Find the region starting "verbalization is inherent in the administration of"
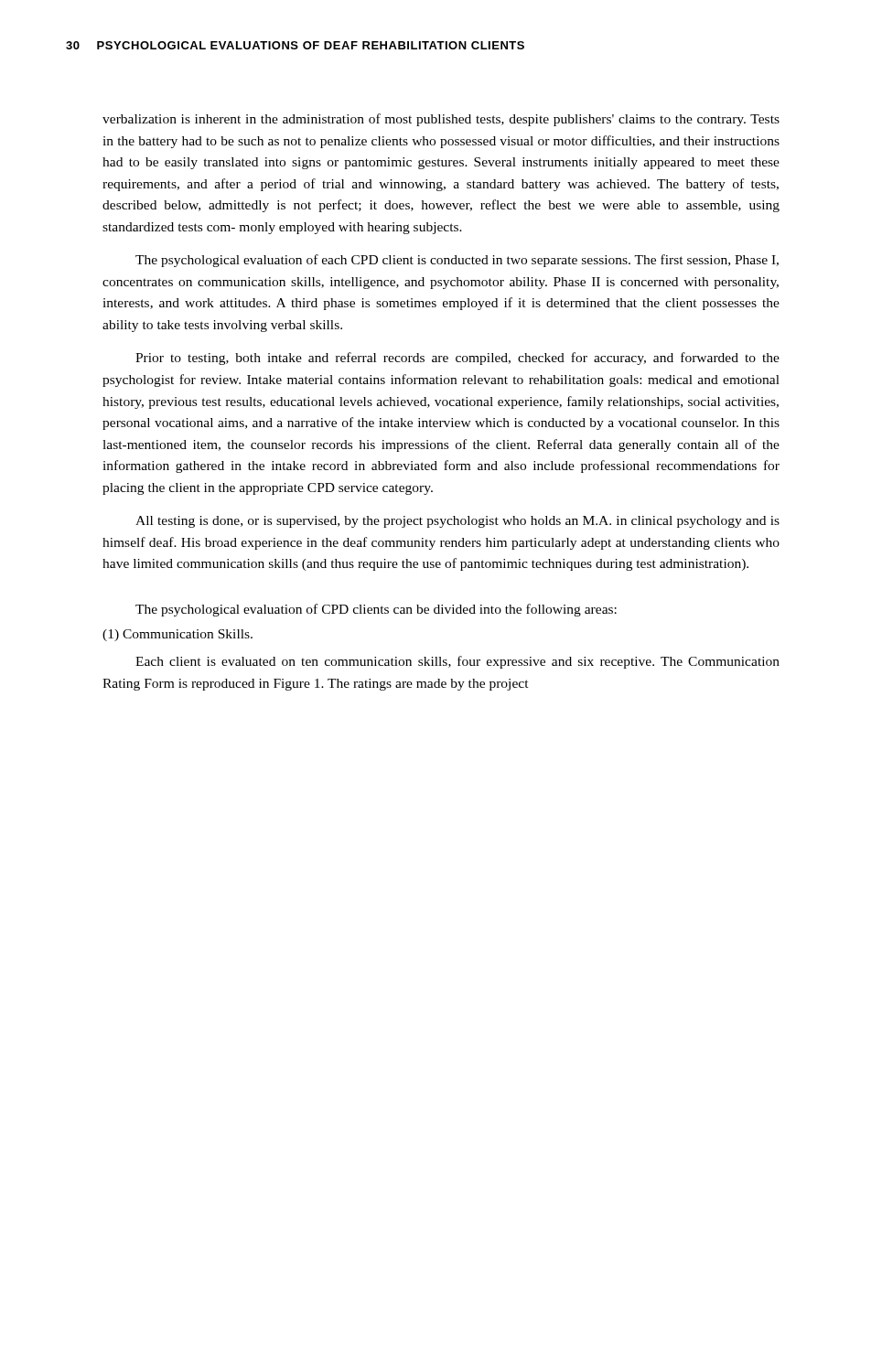 (441, 173)
